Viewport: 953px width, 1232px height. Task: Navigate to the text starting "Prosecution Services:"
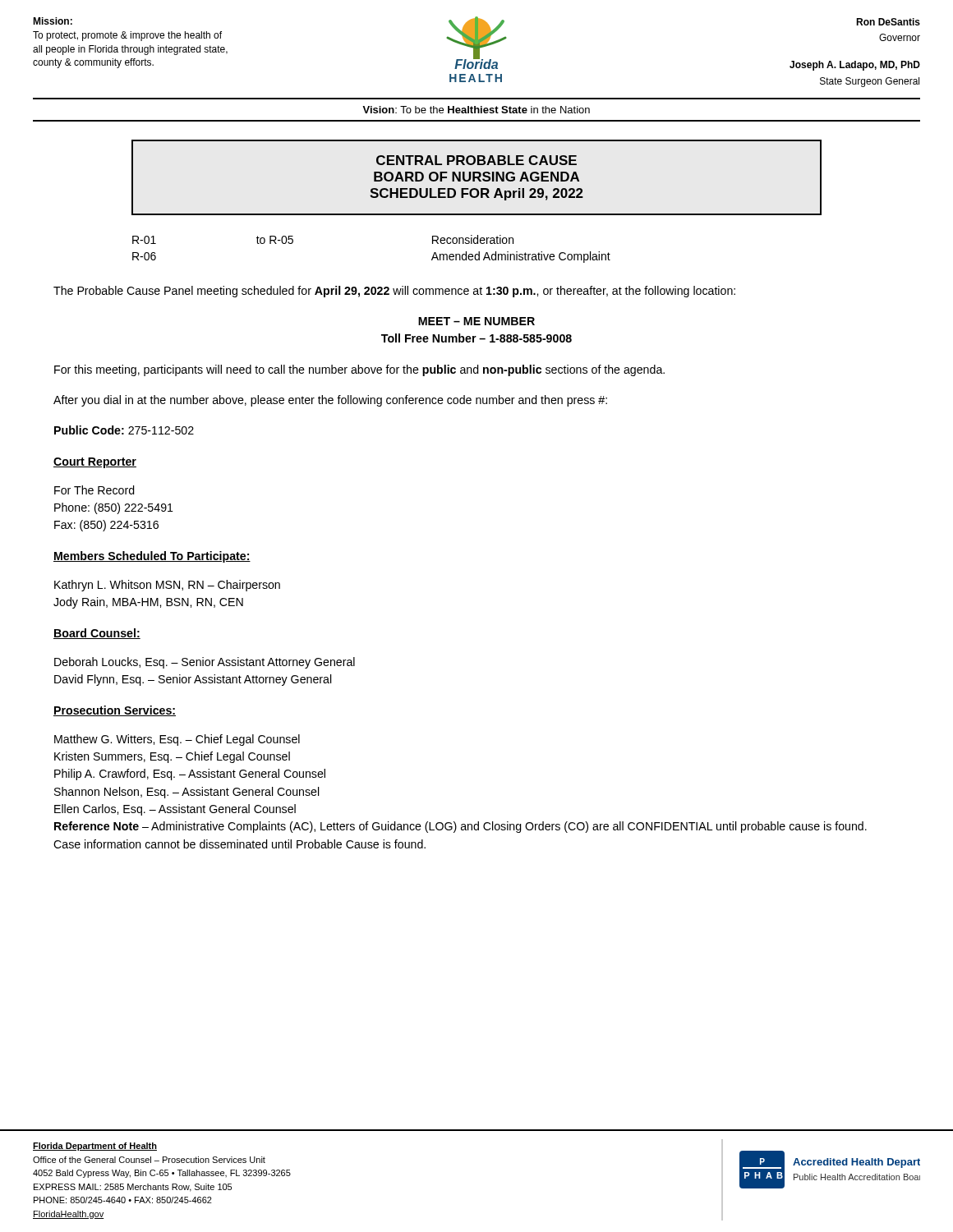[x=115, y=711]
